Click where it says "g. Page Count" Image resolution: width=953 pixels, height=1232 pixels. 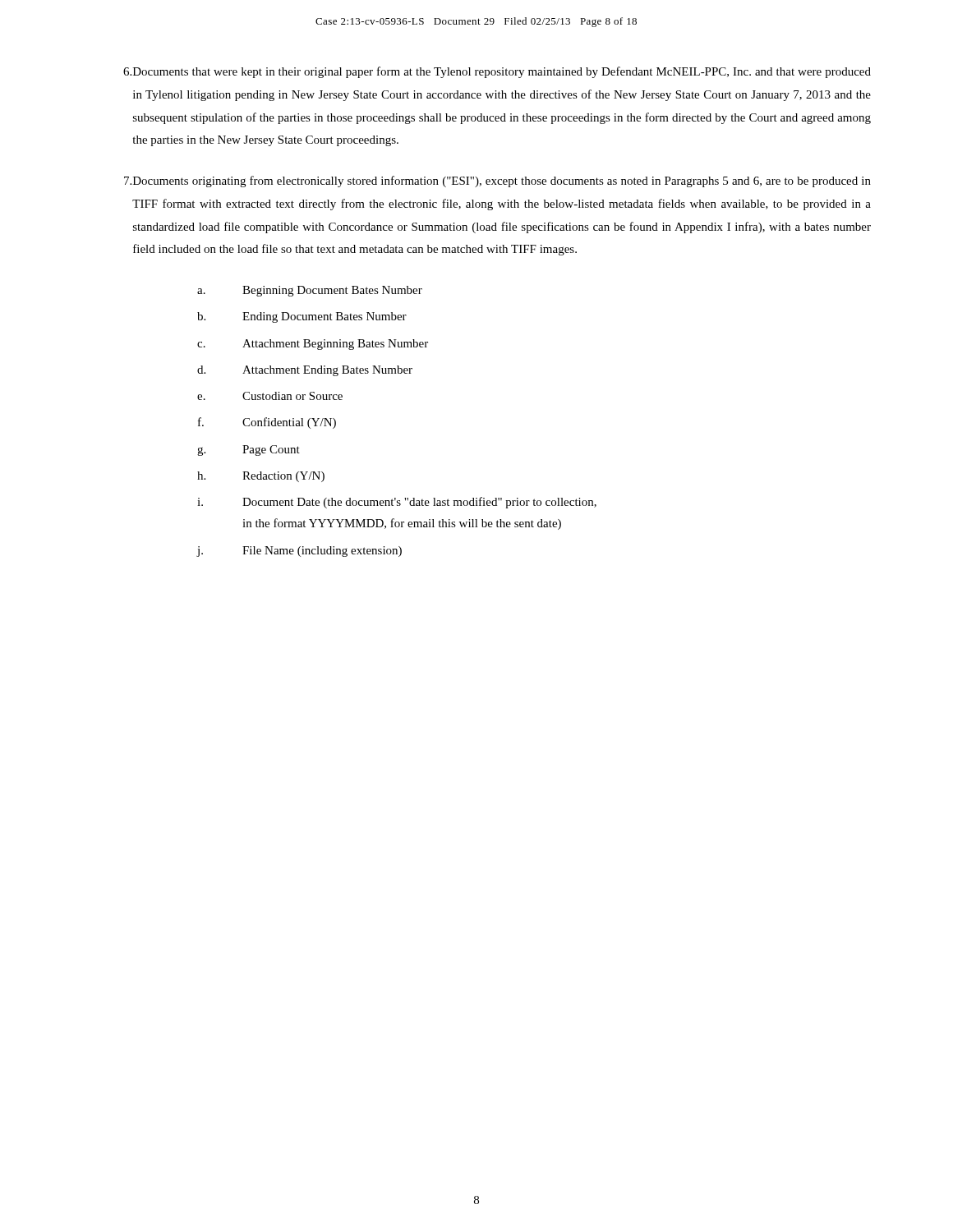pos(249,451)
